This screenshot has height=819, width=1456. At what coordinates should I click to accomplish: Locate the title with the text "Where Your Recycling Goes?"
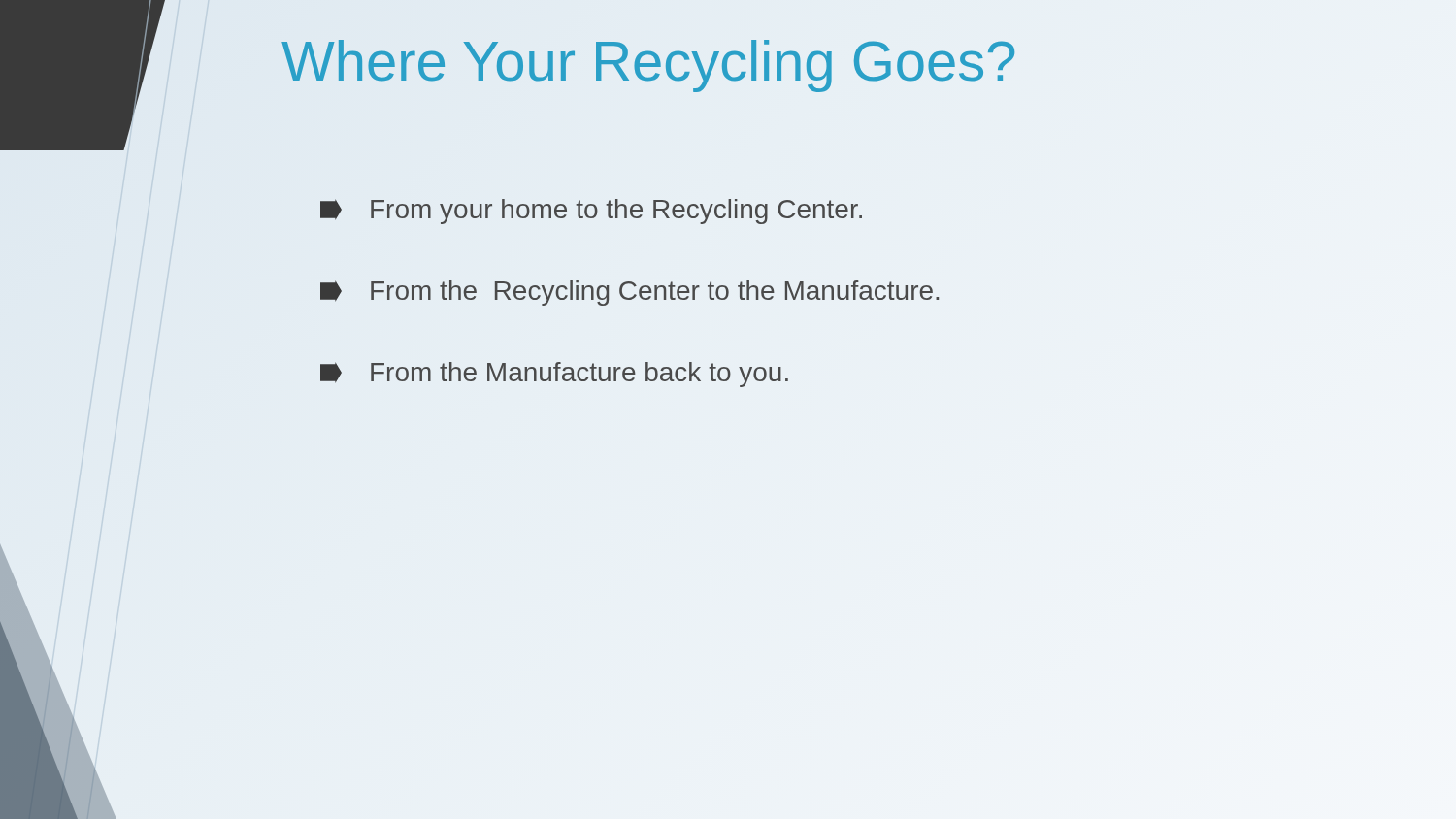649,61
